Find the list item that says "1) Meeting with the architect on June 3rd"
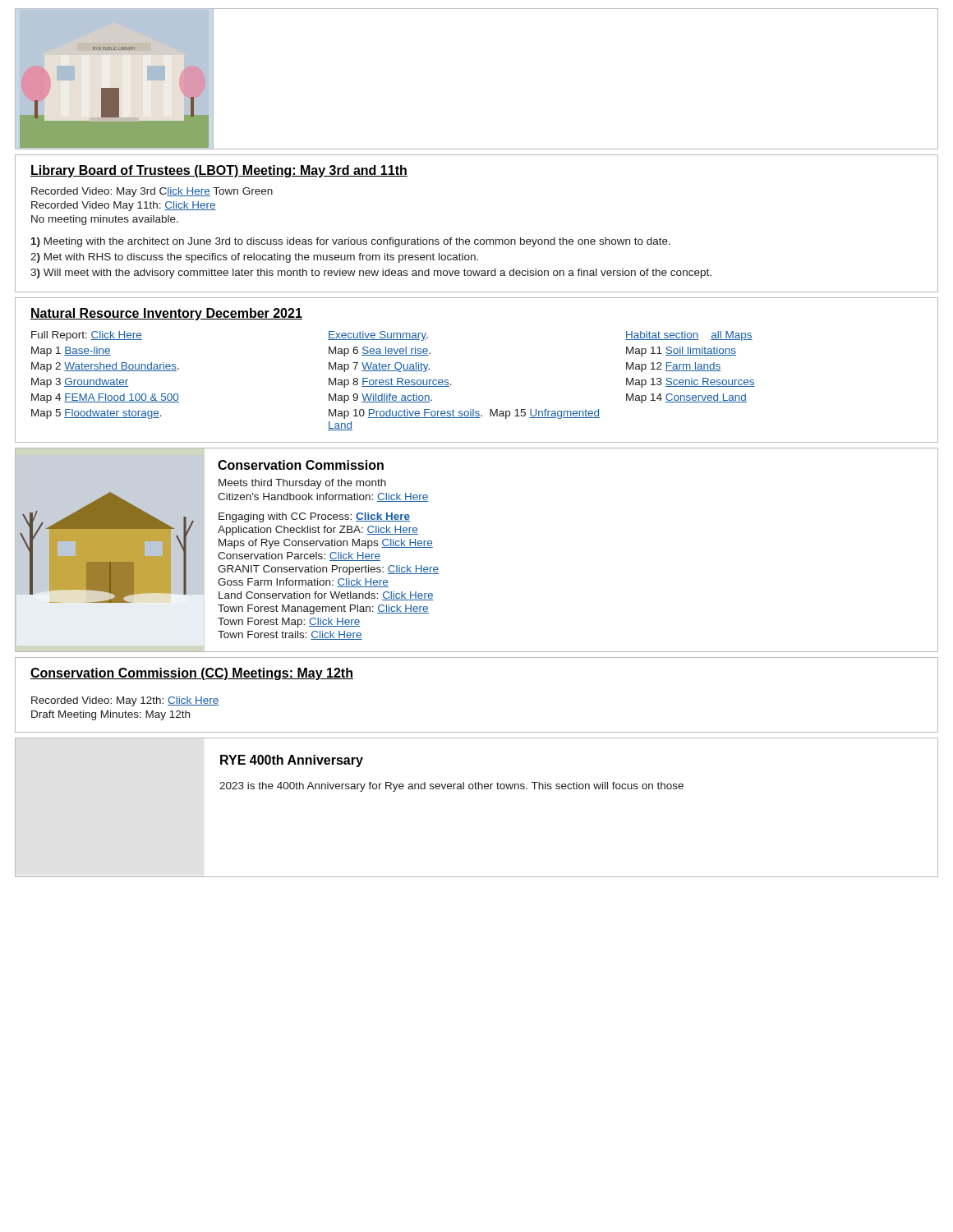The width and height of the screenshot is (953, 1232). tap(351, 241)
